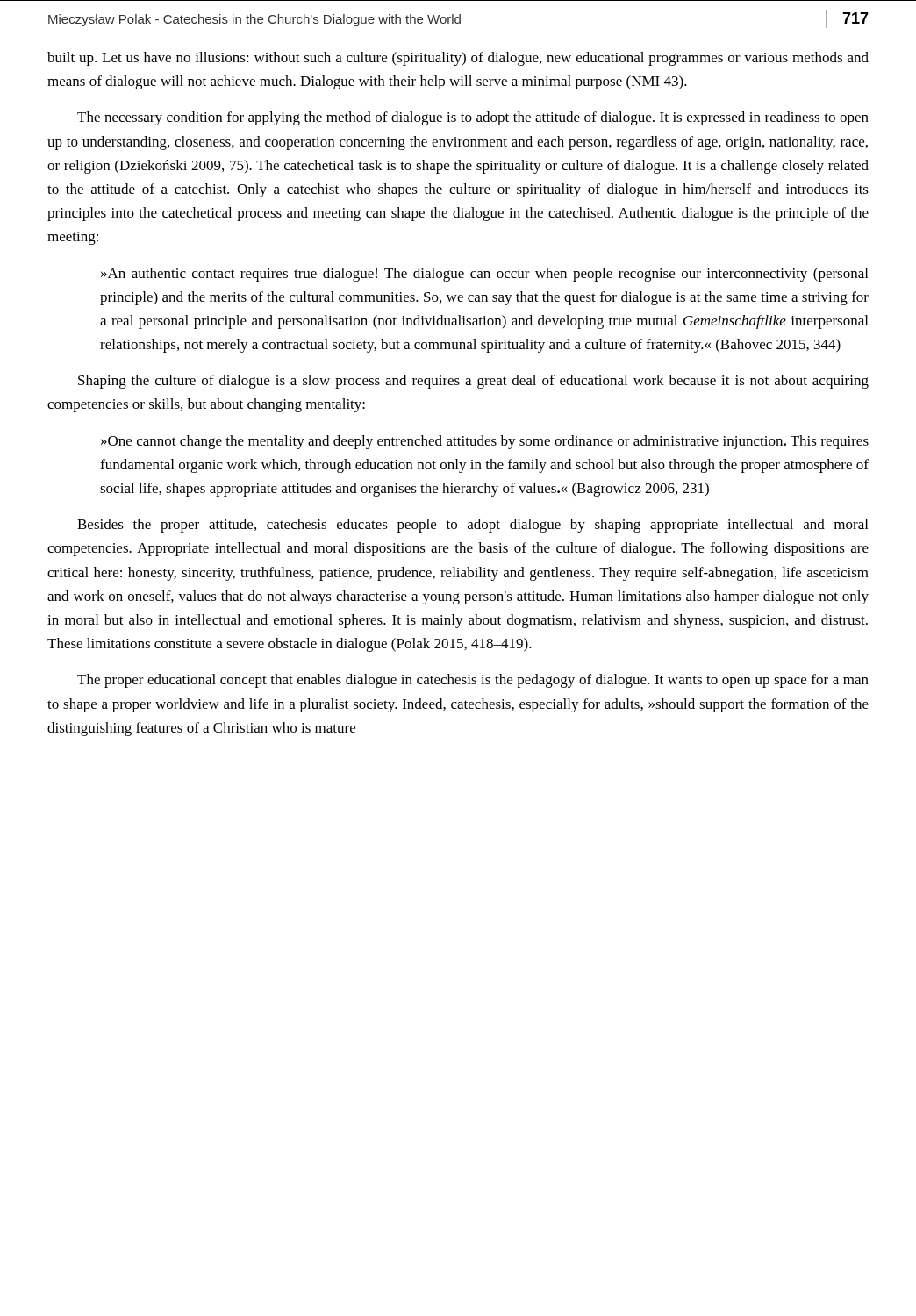This screenshot has width=916, height=1316.
Task: Locate the text block that reads "built up. Let us have"
Action: [x=458, y=69]
